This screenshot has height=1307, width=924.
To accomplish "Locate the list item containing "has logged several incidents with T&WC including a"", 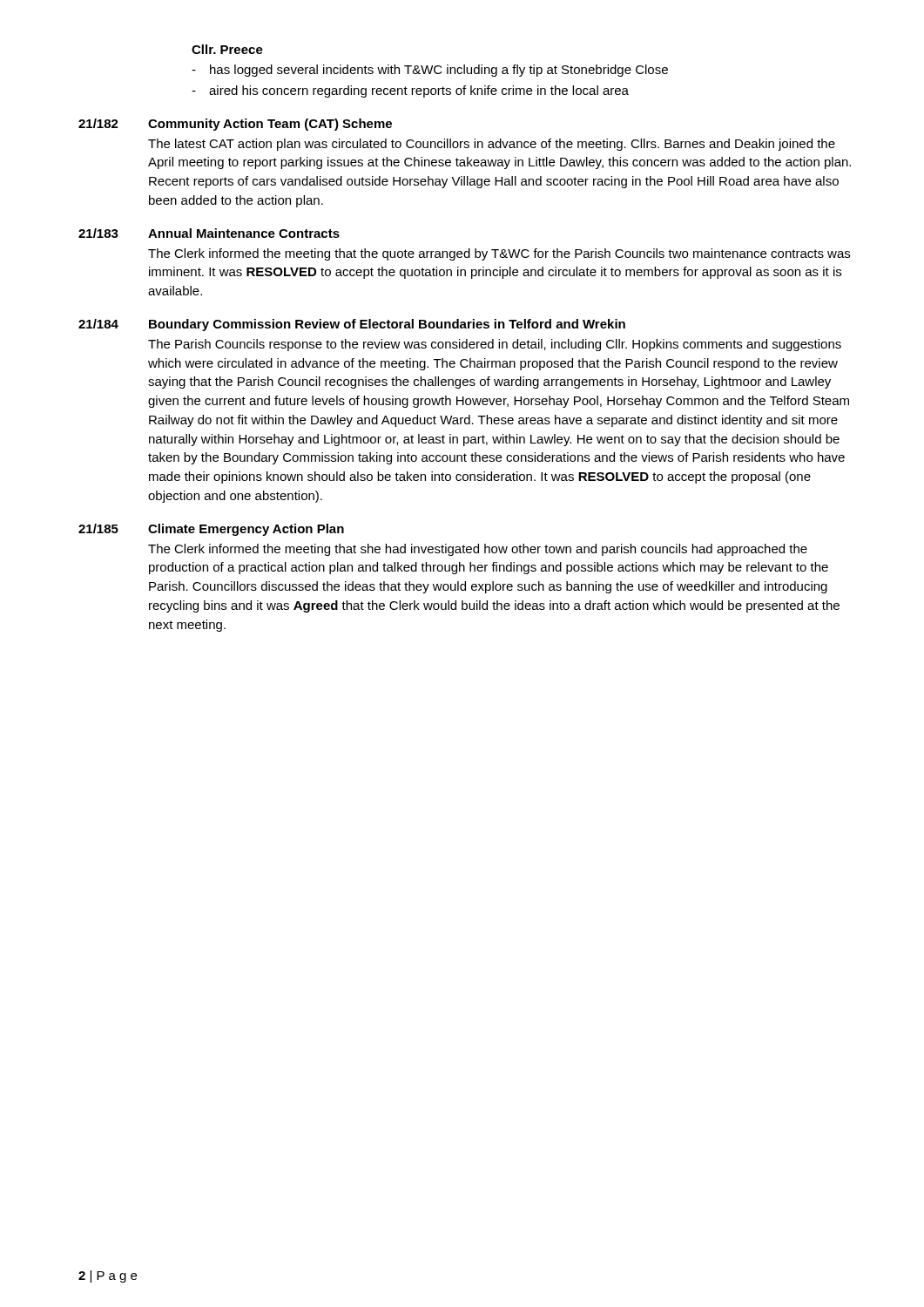I will [439, 69].
